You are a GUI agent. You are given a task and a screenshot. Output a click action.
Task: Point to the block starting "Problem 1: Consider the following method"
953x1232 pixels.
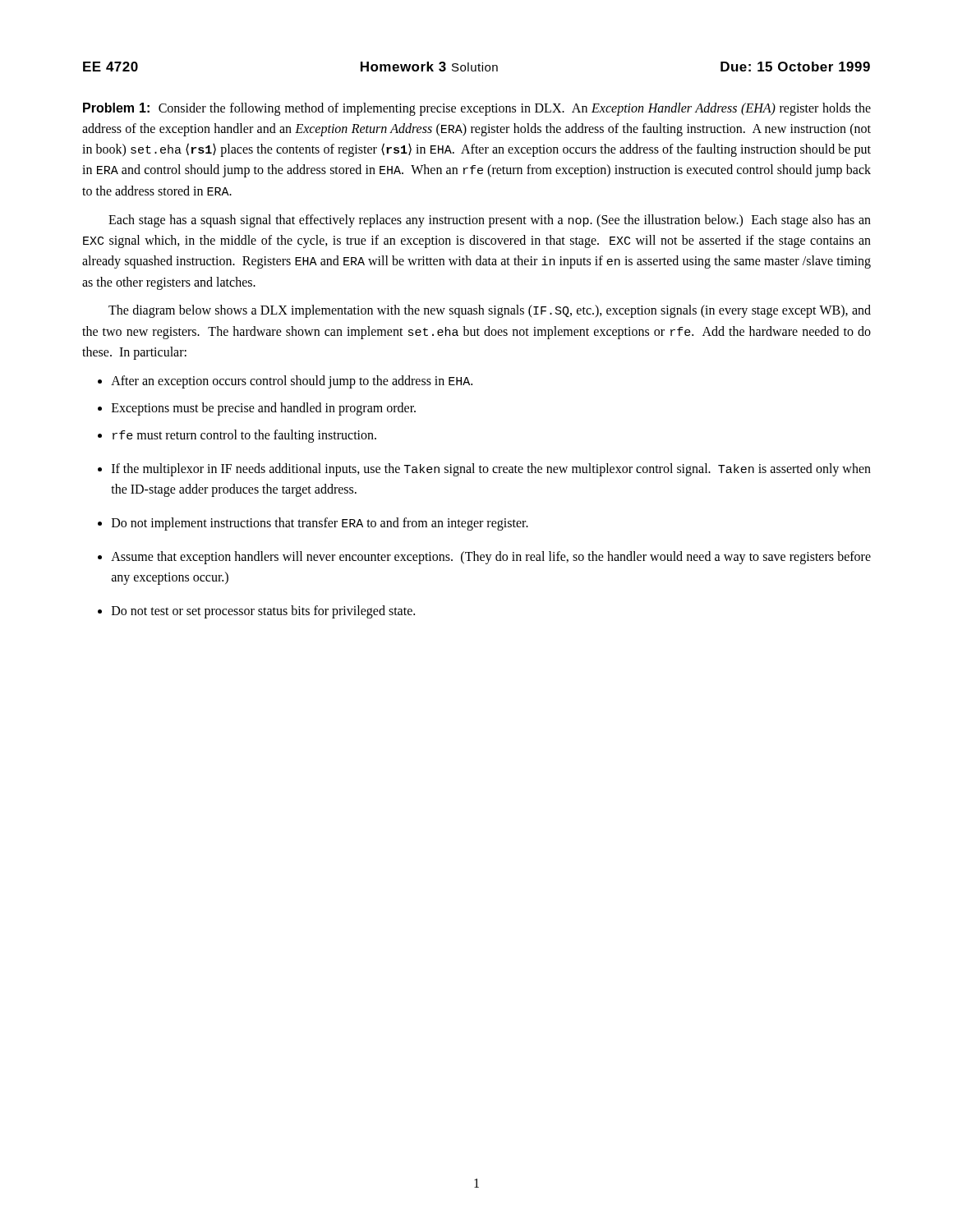[476, 150]
